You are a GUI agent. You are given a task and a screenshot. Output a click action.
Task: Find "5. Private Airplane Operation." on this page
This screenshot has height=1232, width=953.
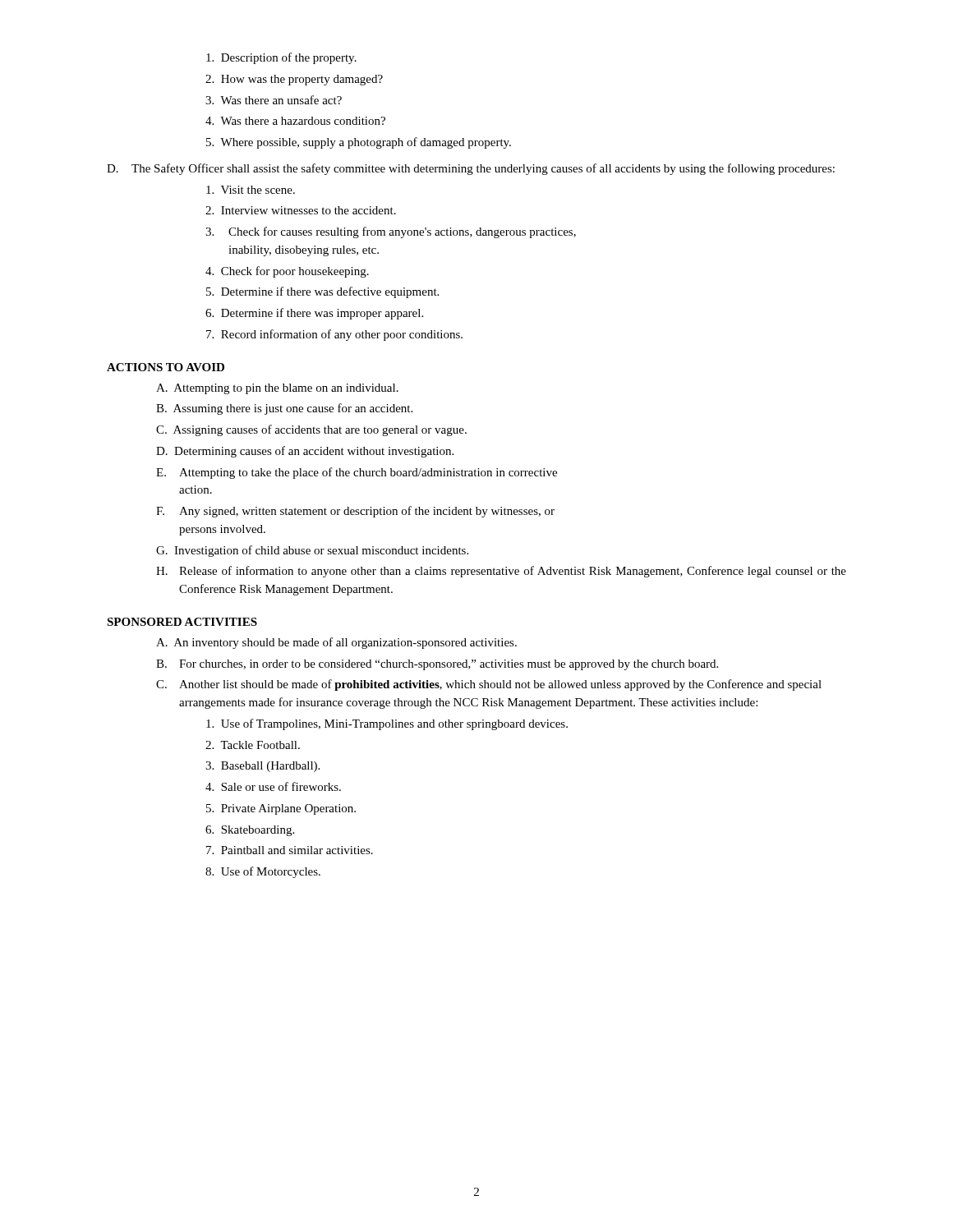tap(281, 809)
